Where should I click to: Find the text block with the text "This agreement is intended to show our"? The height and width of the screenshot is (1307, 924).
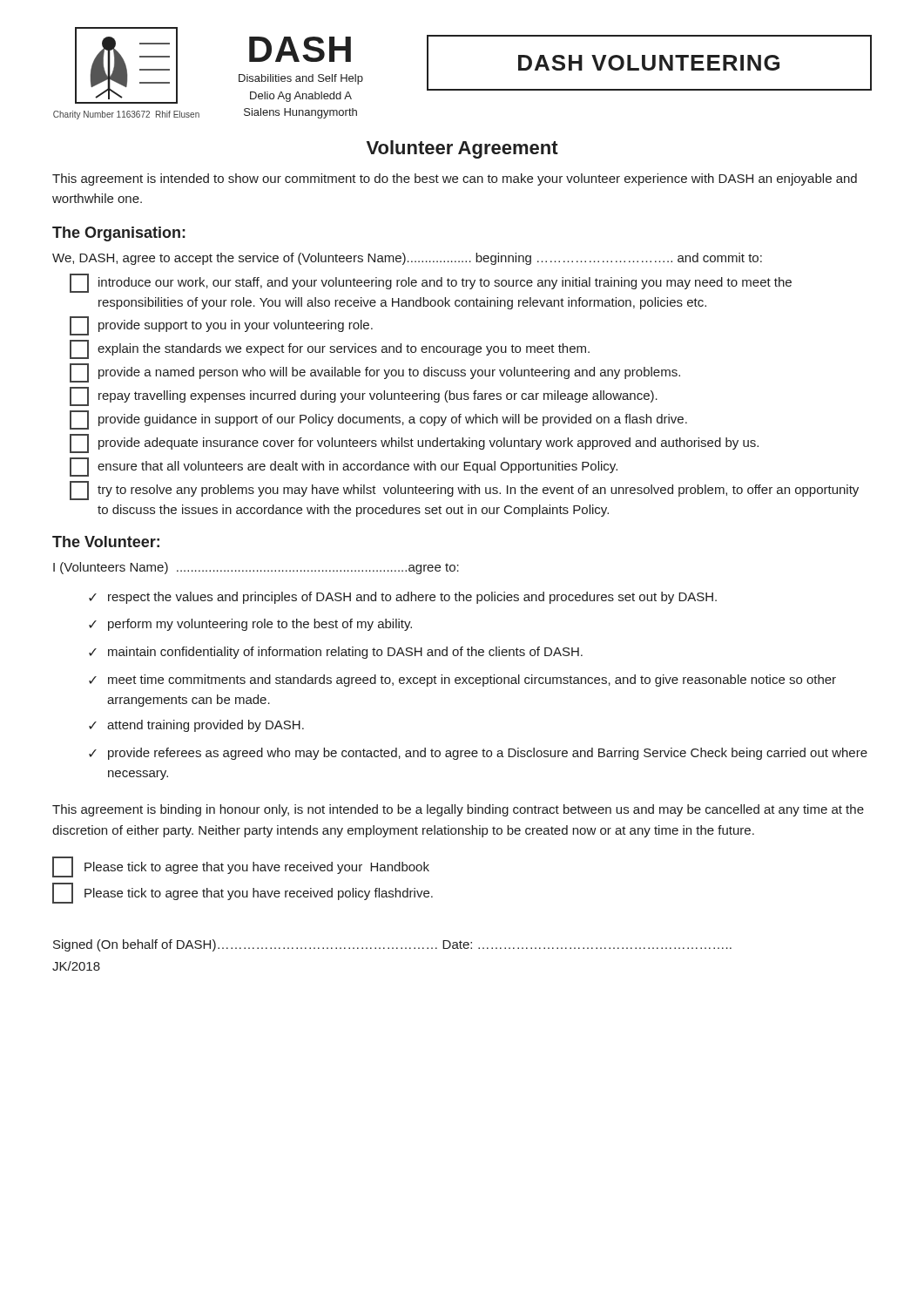pyautogui.click(x=455, y=188)
